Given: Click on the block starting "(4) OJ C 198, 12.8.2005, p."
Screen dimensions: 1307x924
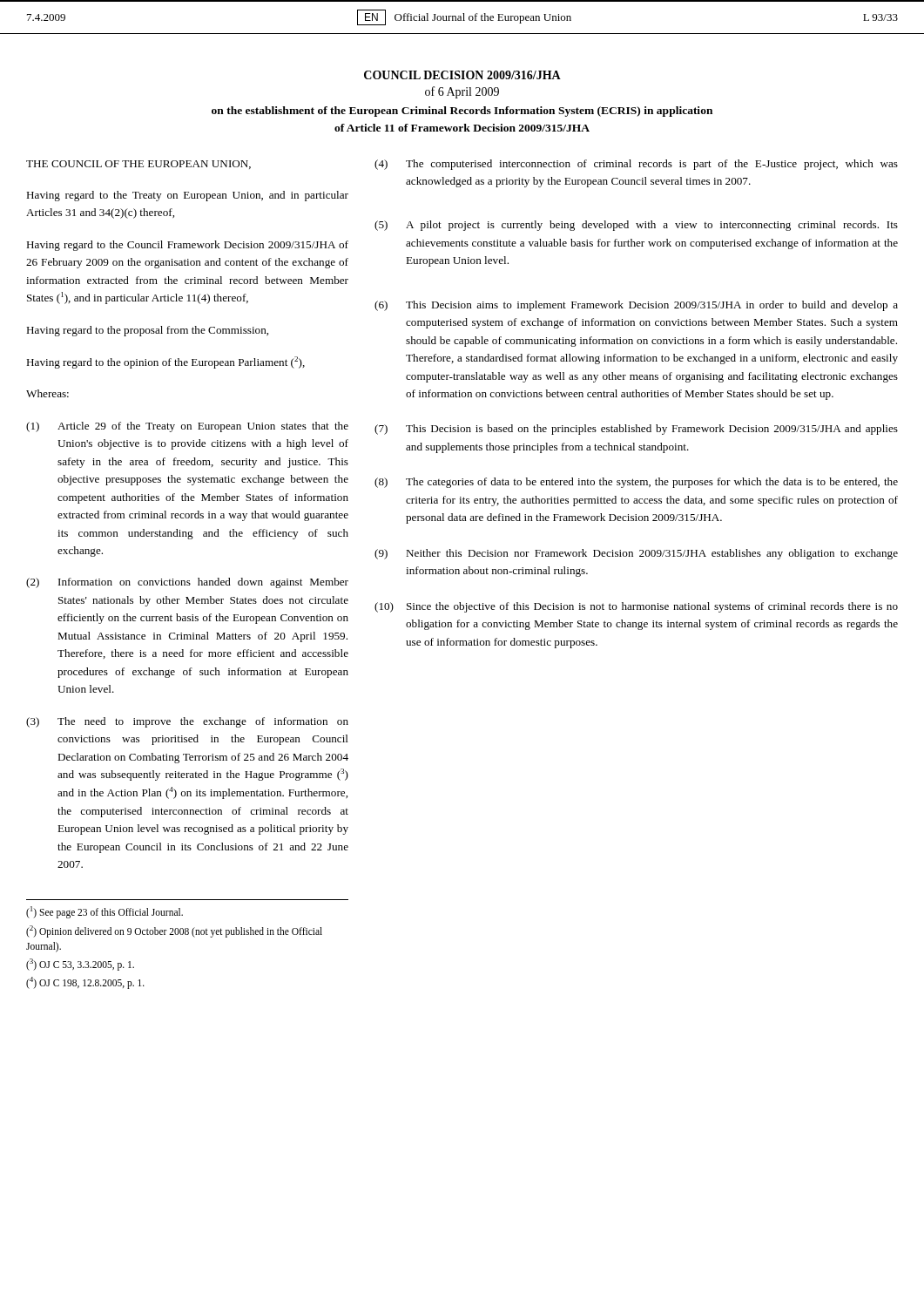Looking at the screenshot, I should (x=85, y=981).
